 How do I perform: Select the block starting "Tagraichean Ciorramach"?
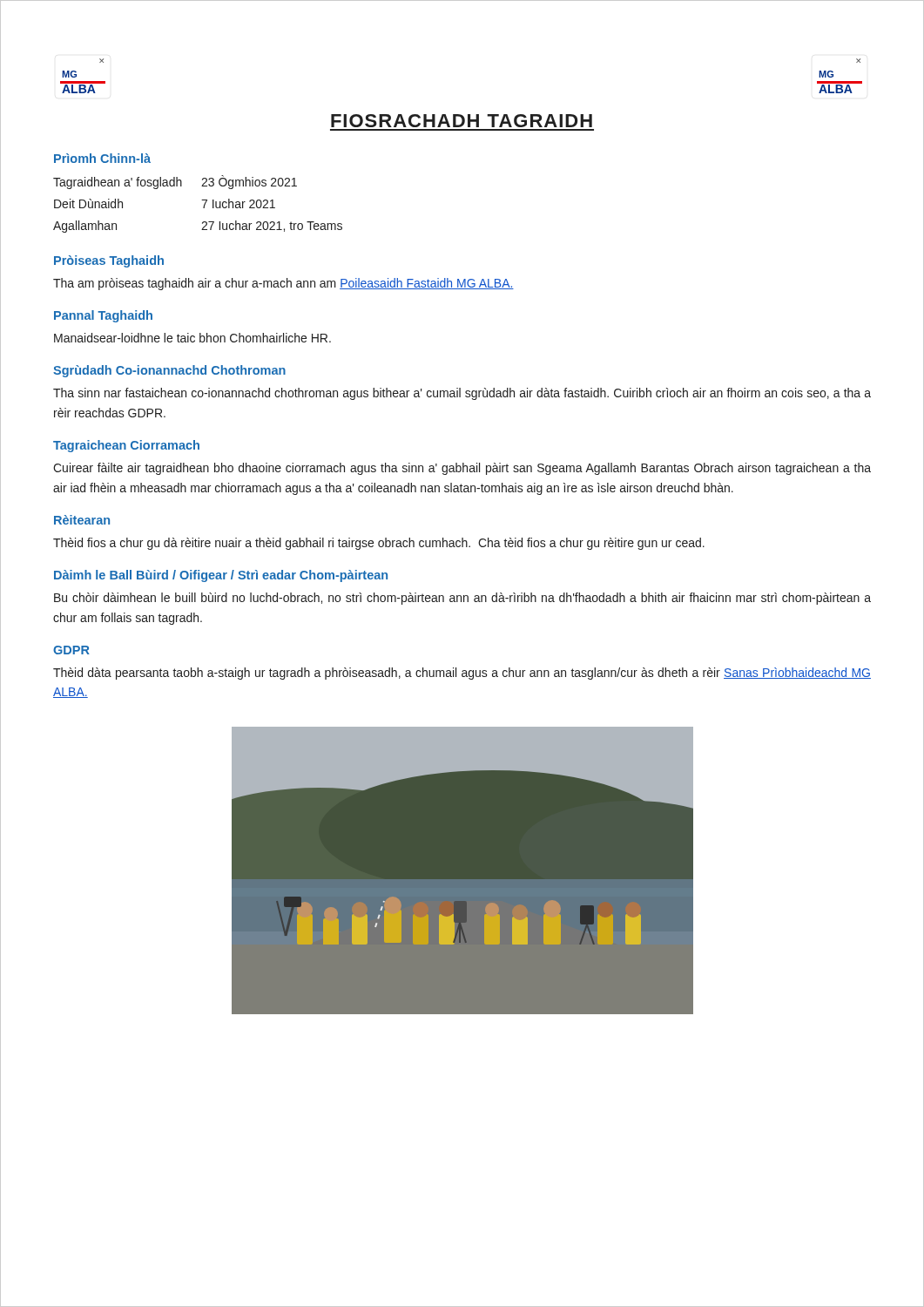tap(127, 445)
